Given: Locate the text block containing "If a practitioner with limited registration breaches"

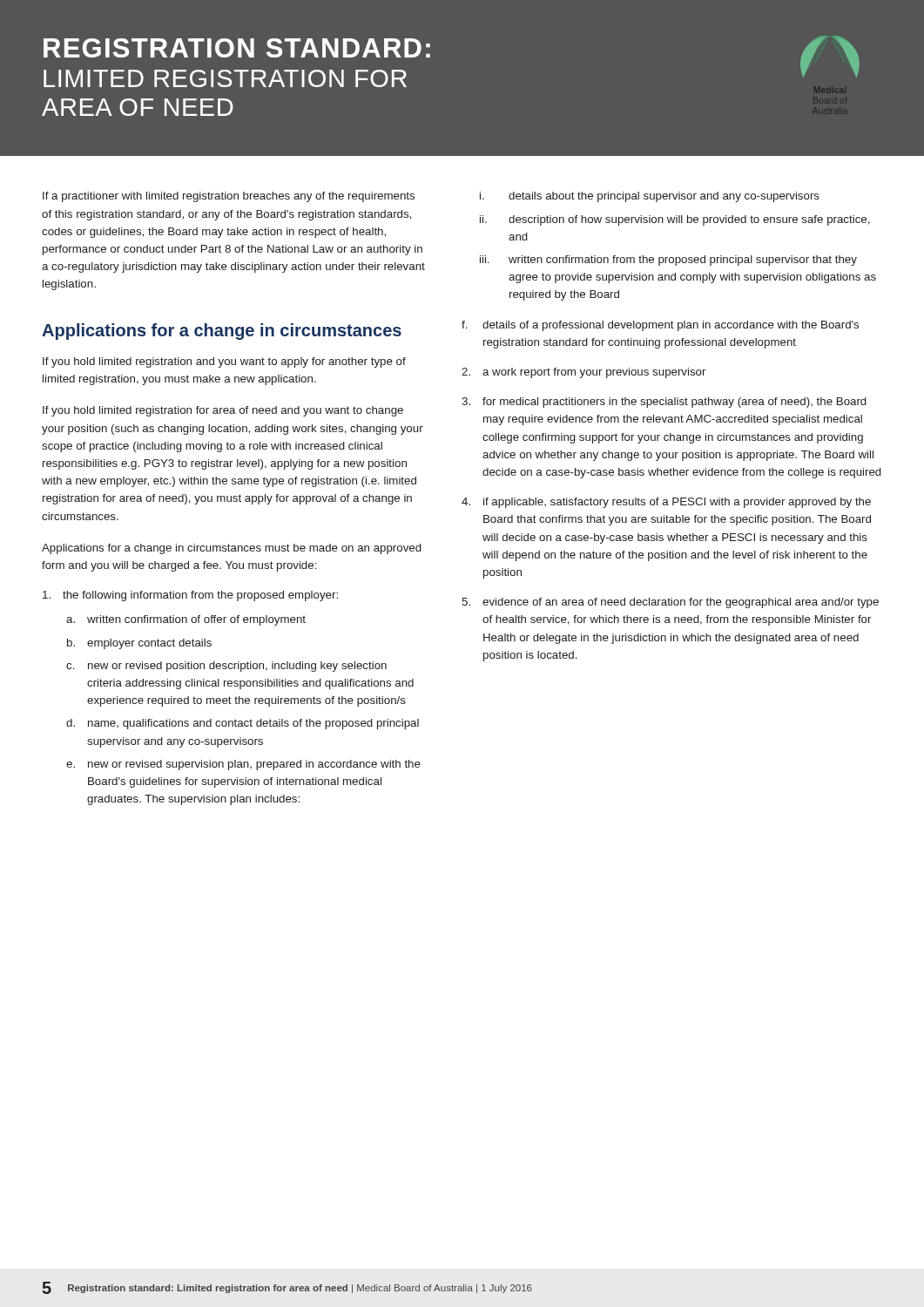Looking at the screenshot, I should click(x=233, y=240).
